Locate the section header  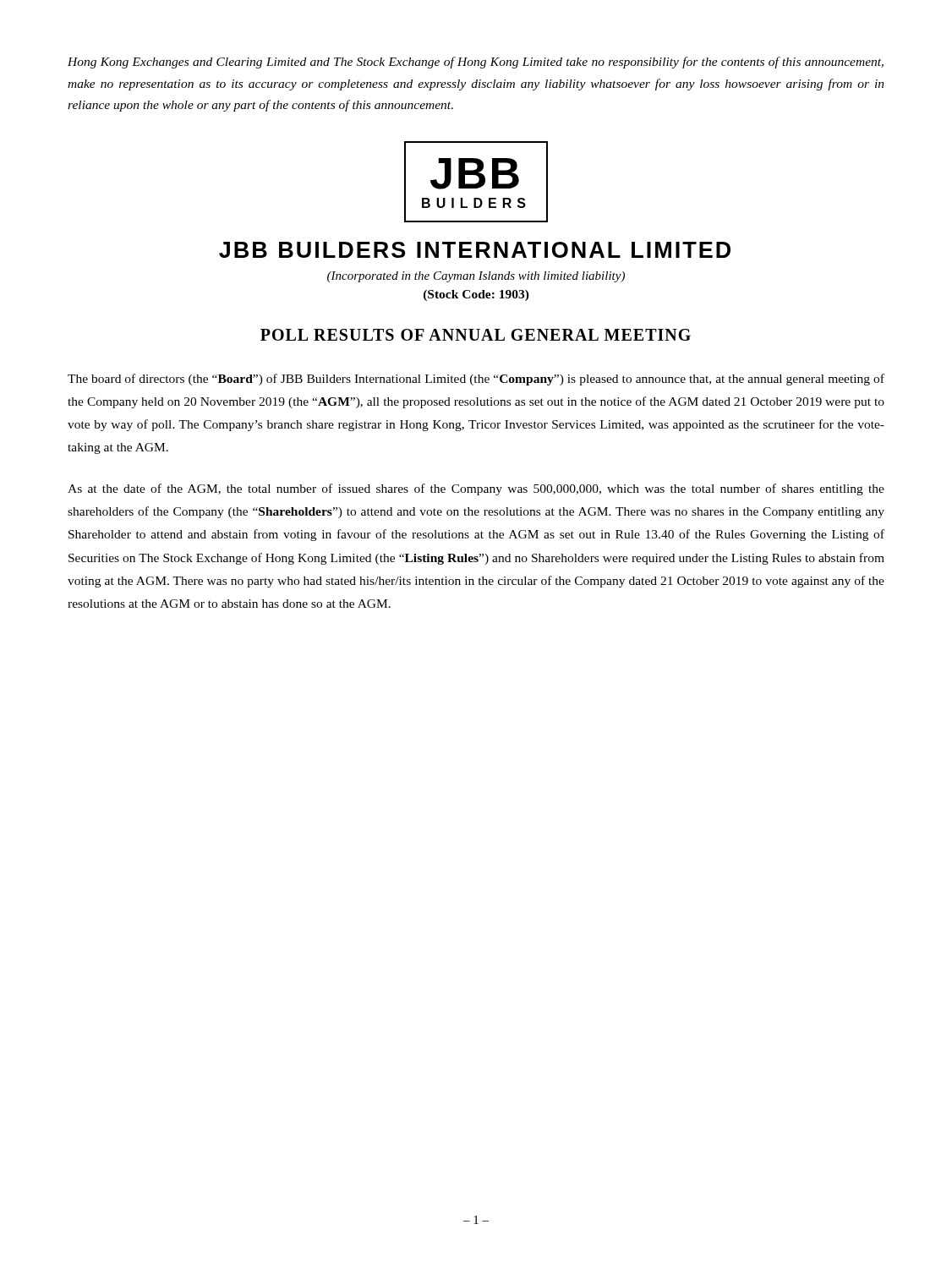(x=476, y=334)
